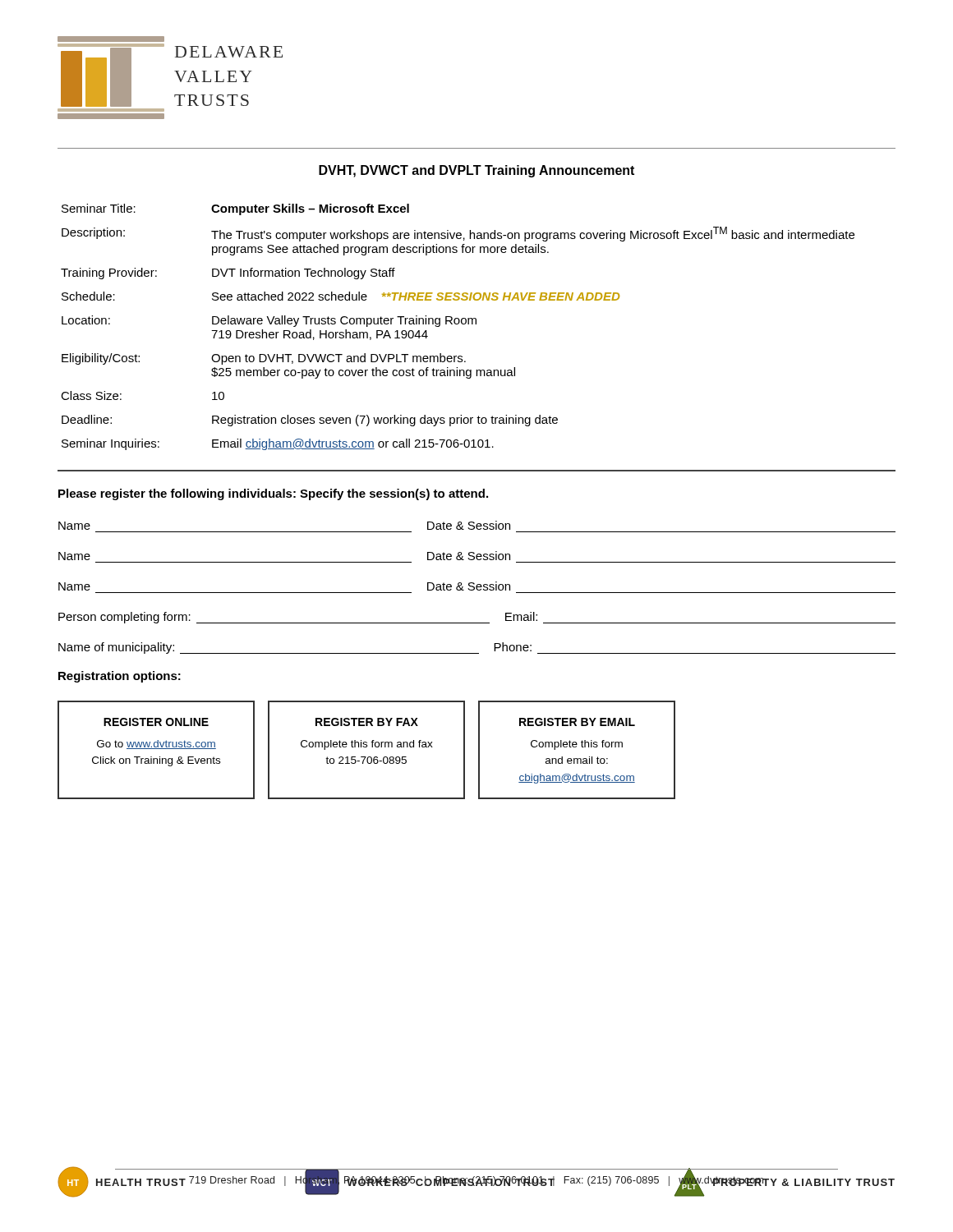The image size is (953, 1232).
Task: Locate the block of text that opens with "Please register the following individuals: Specify the session(s)"
Action: pos(273,493)
